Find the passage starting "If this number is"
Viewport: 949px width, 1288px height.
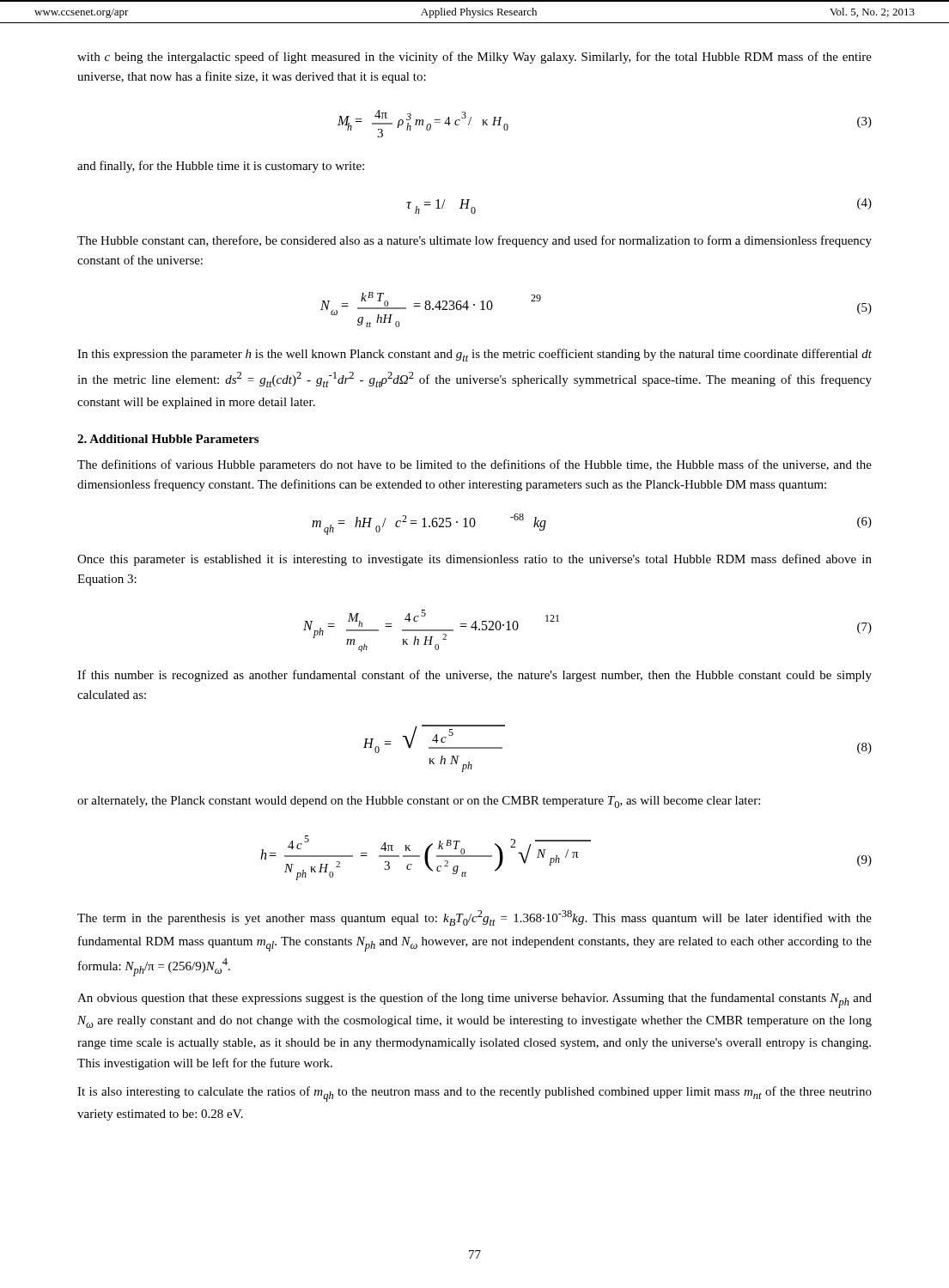coord(474,684)
